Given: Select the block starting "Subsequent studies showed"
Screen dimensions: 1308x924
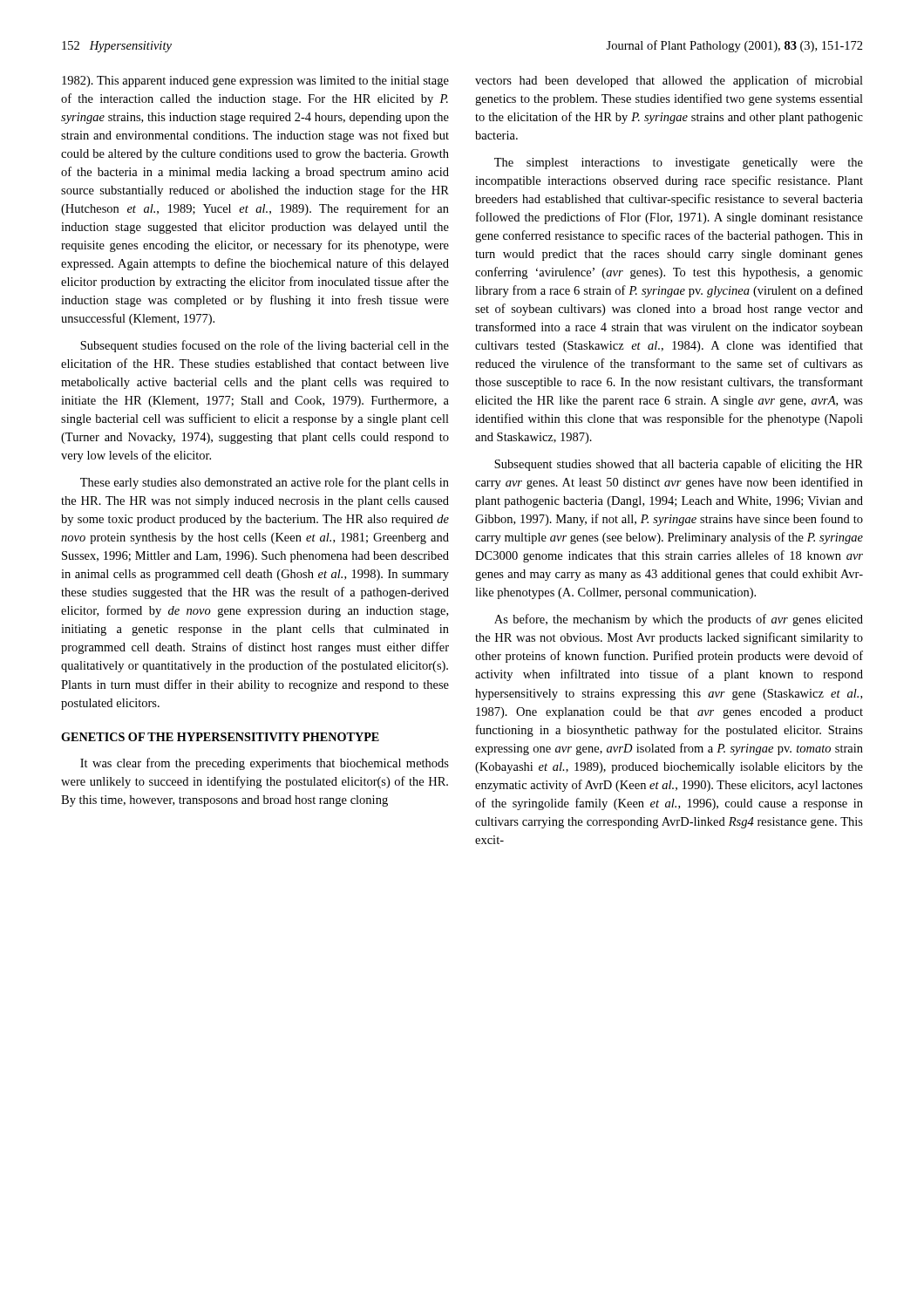Looking at the screenshot, I should (669, 529).
